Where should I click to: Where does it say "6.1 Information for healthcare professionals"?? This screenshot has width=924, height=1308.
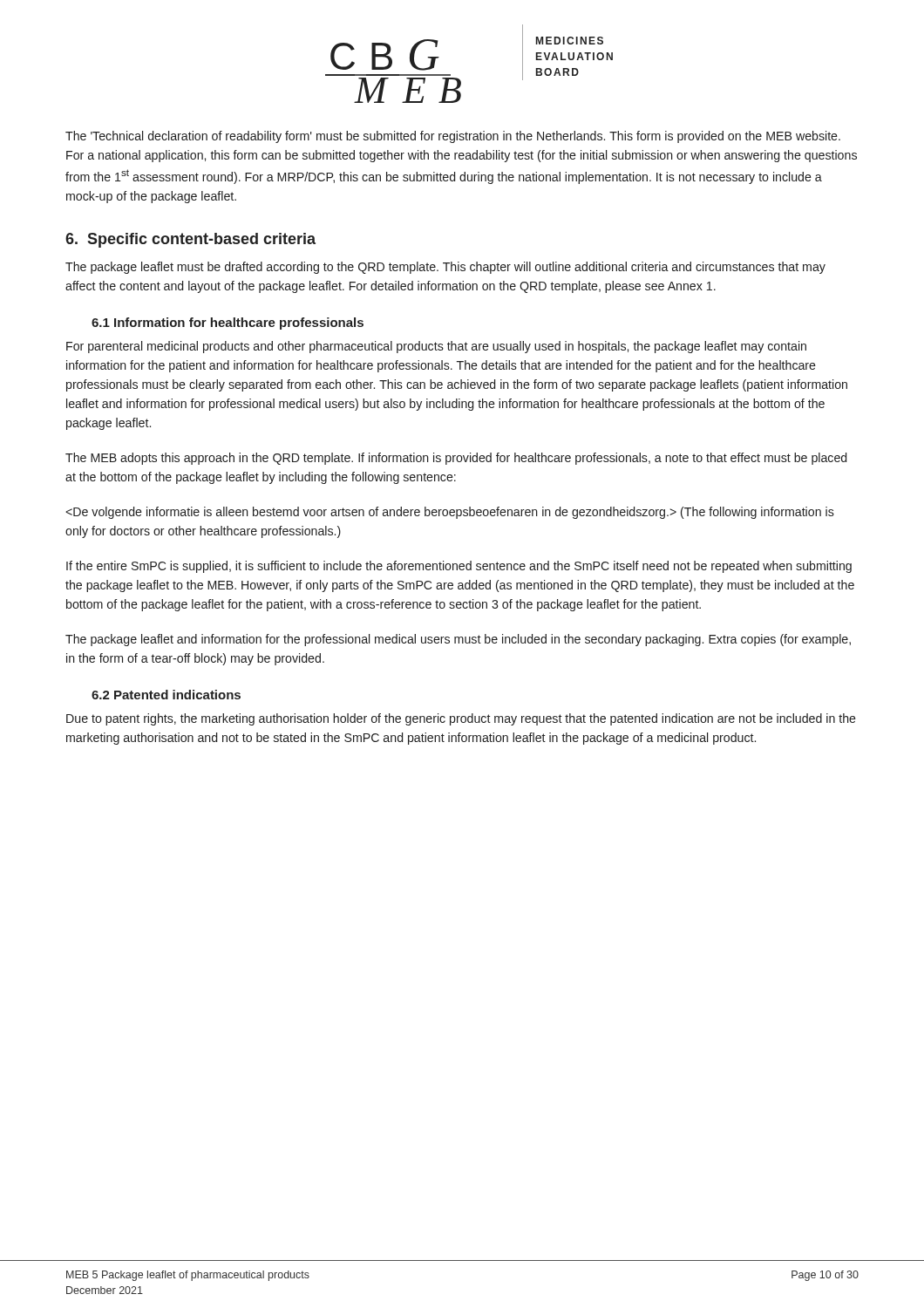pos(228,322)
